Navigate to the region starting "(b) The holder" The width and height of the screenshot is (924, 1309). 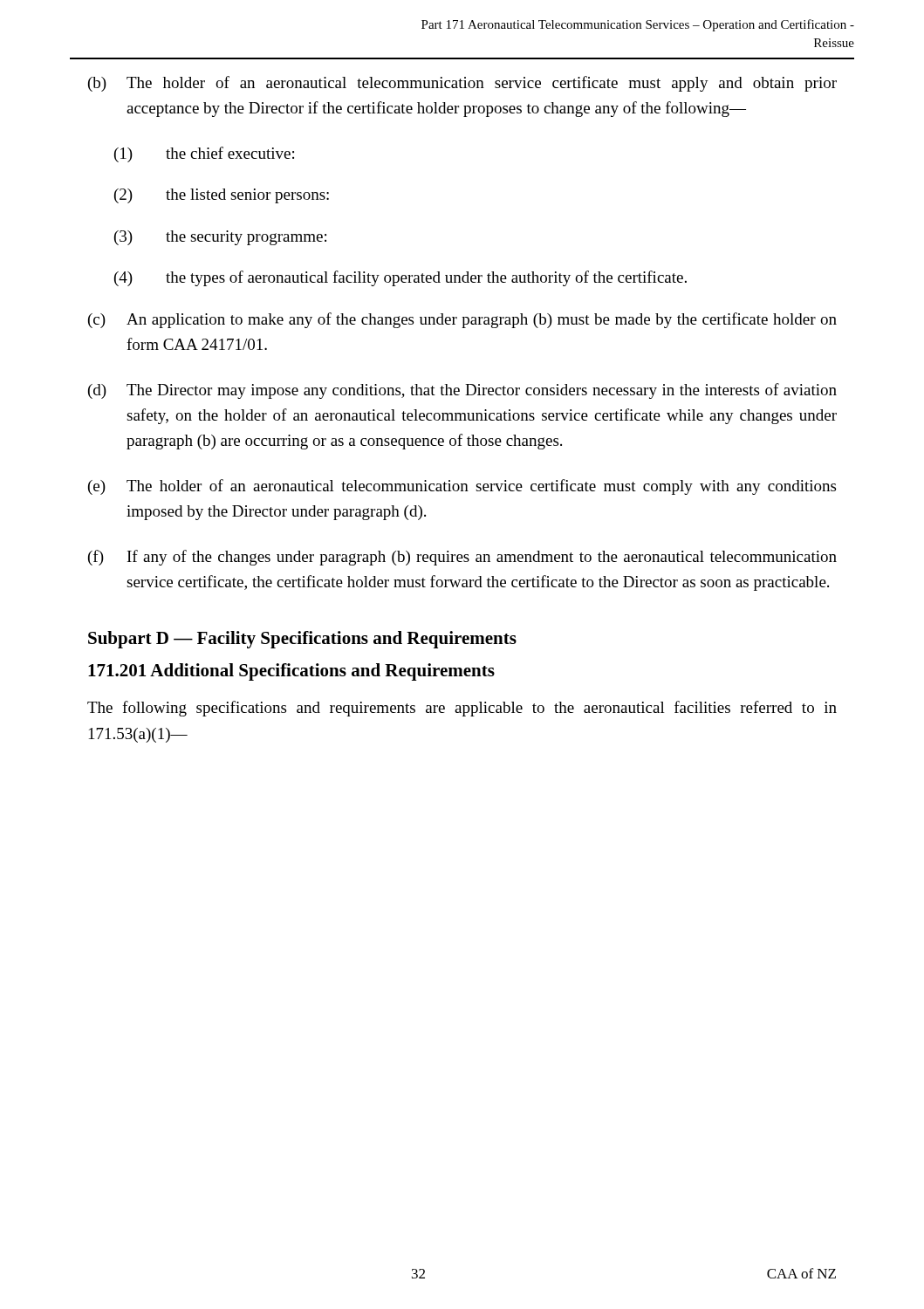(462, 95)
